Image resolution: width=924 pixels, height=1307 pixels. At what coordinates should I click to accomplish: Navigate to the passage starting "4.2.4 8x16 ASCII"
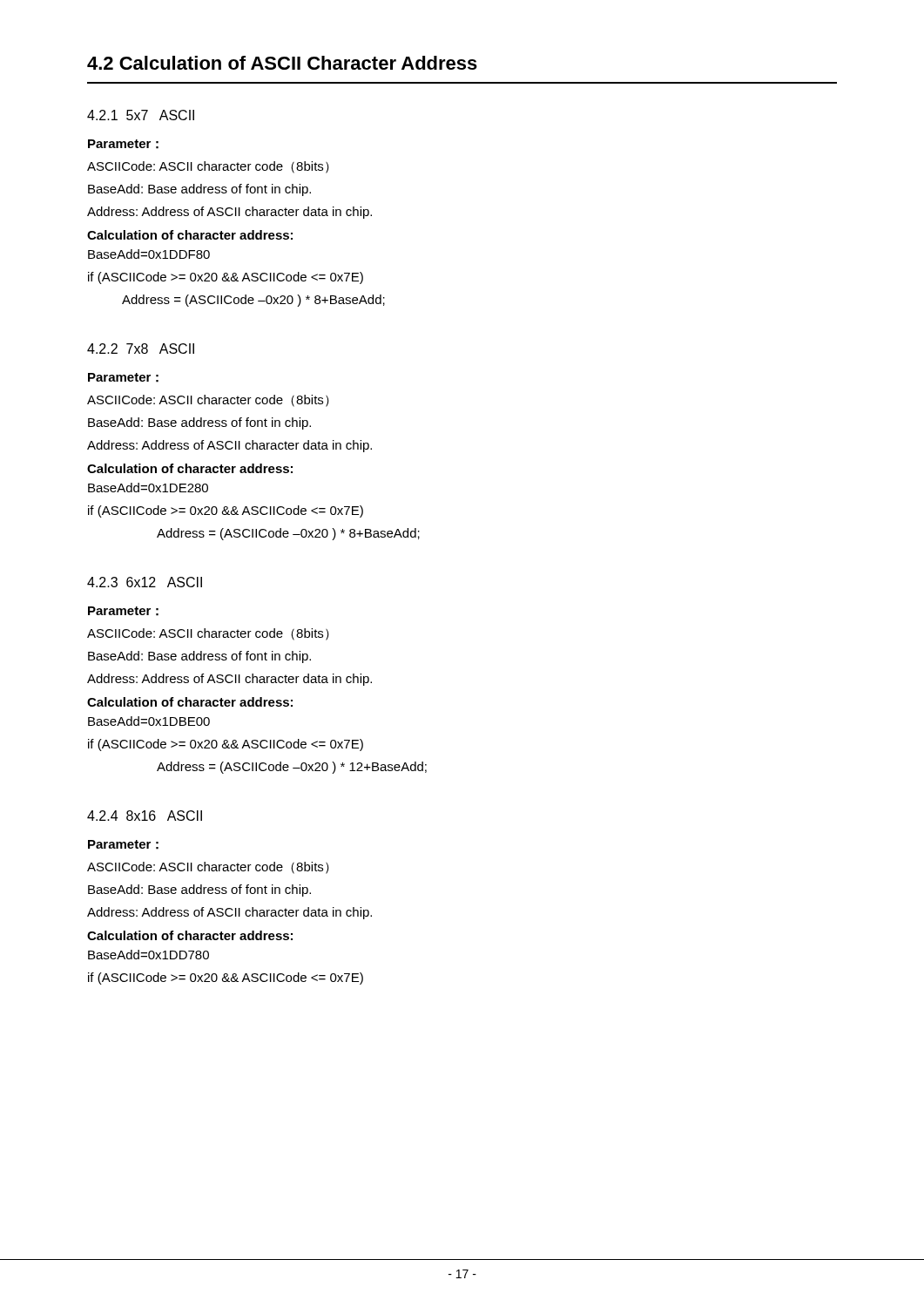(145, 816)
